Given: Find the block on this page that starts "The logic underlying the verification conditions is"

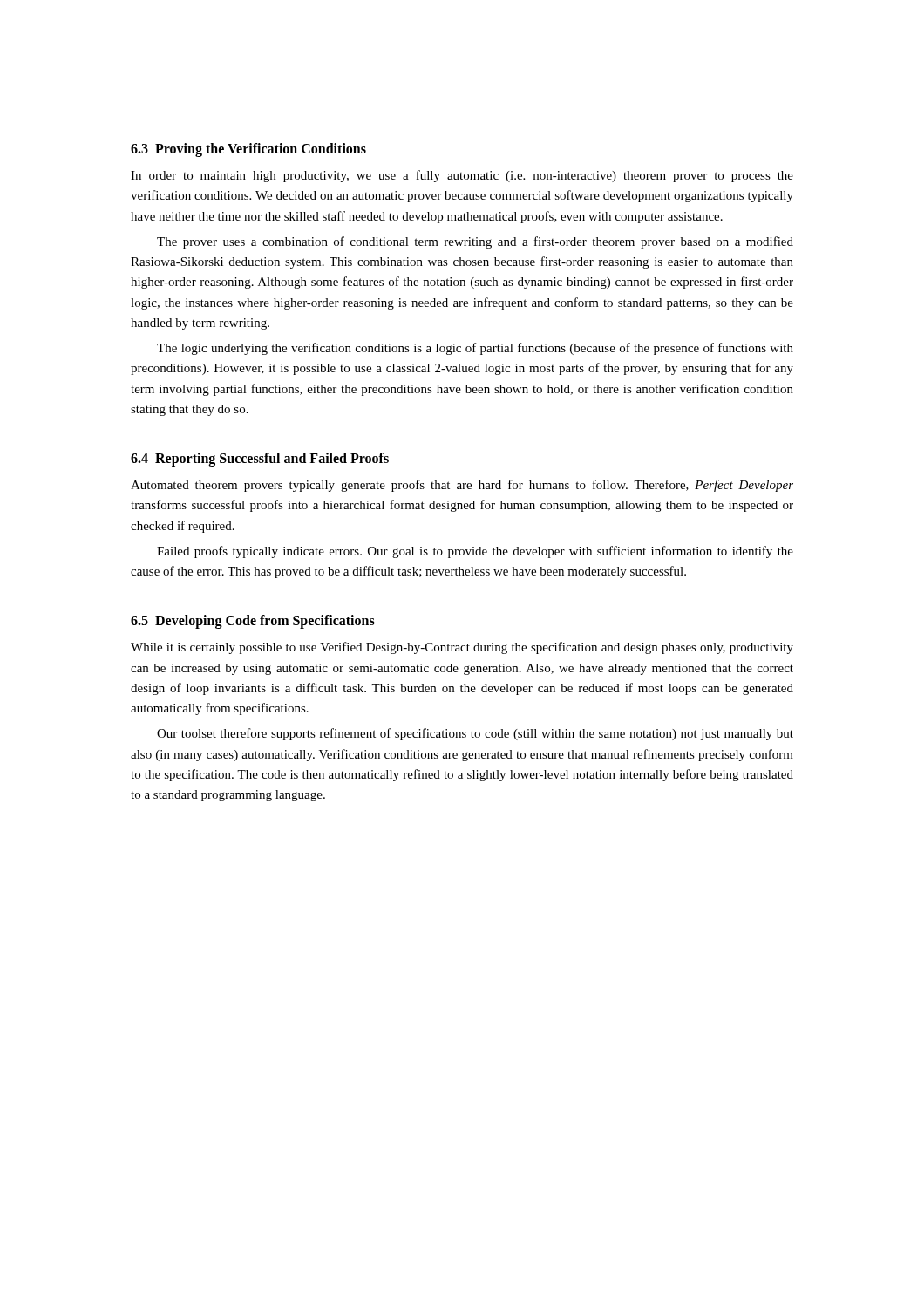Looking at the screenshot, I should (462, 379).
